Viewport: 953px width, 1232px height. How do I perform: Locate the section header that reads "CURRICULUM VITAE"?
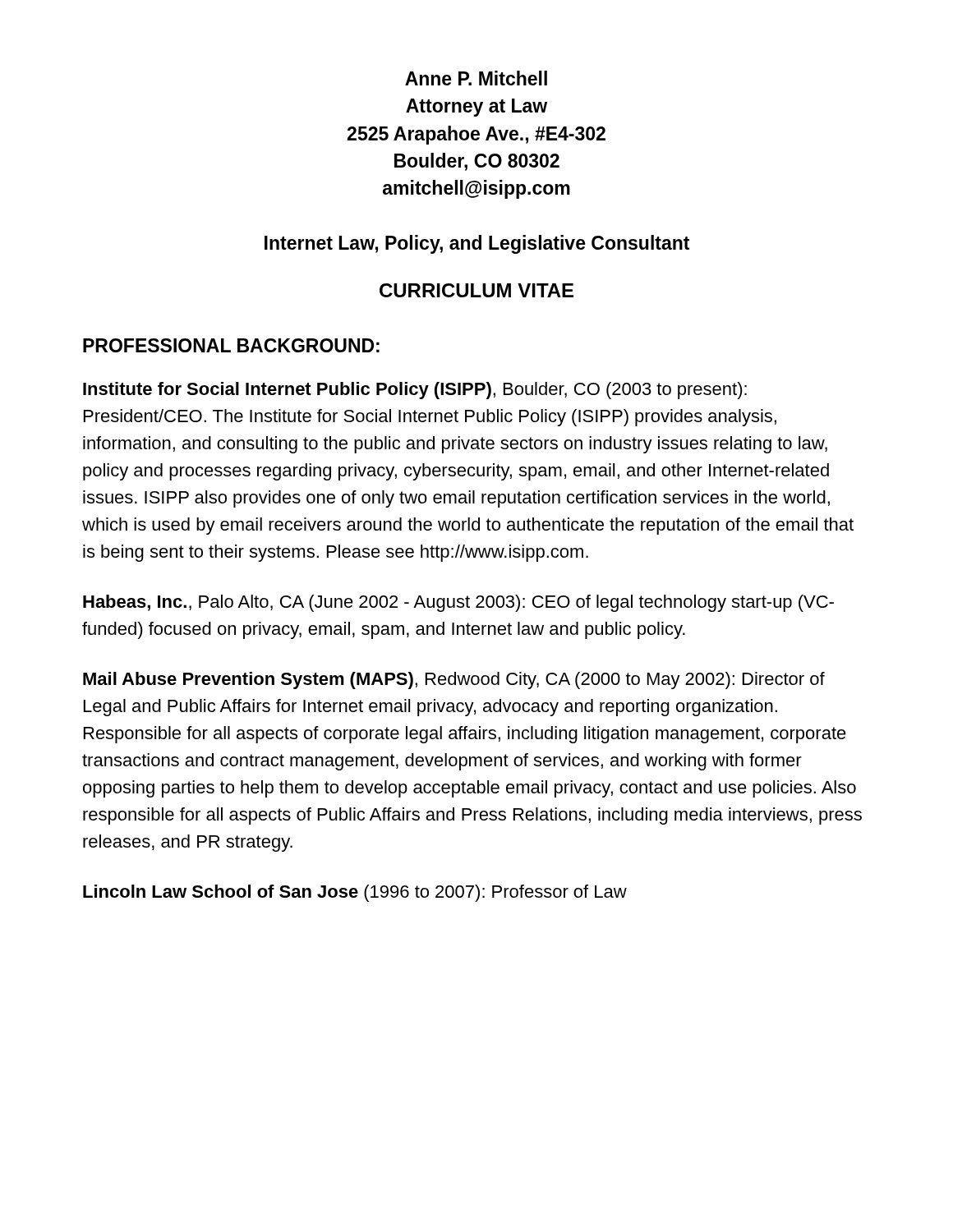tap(476, 291)
